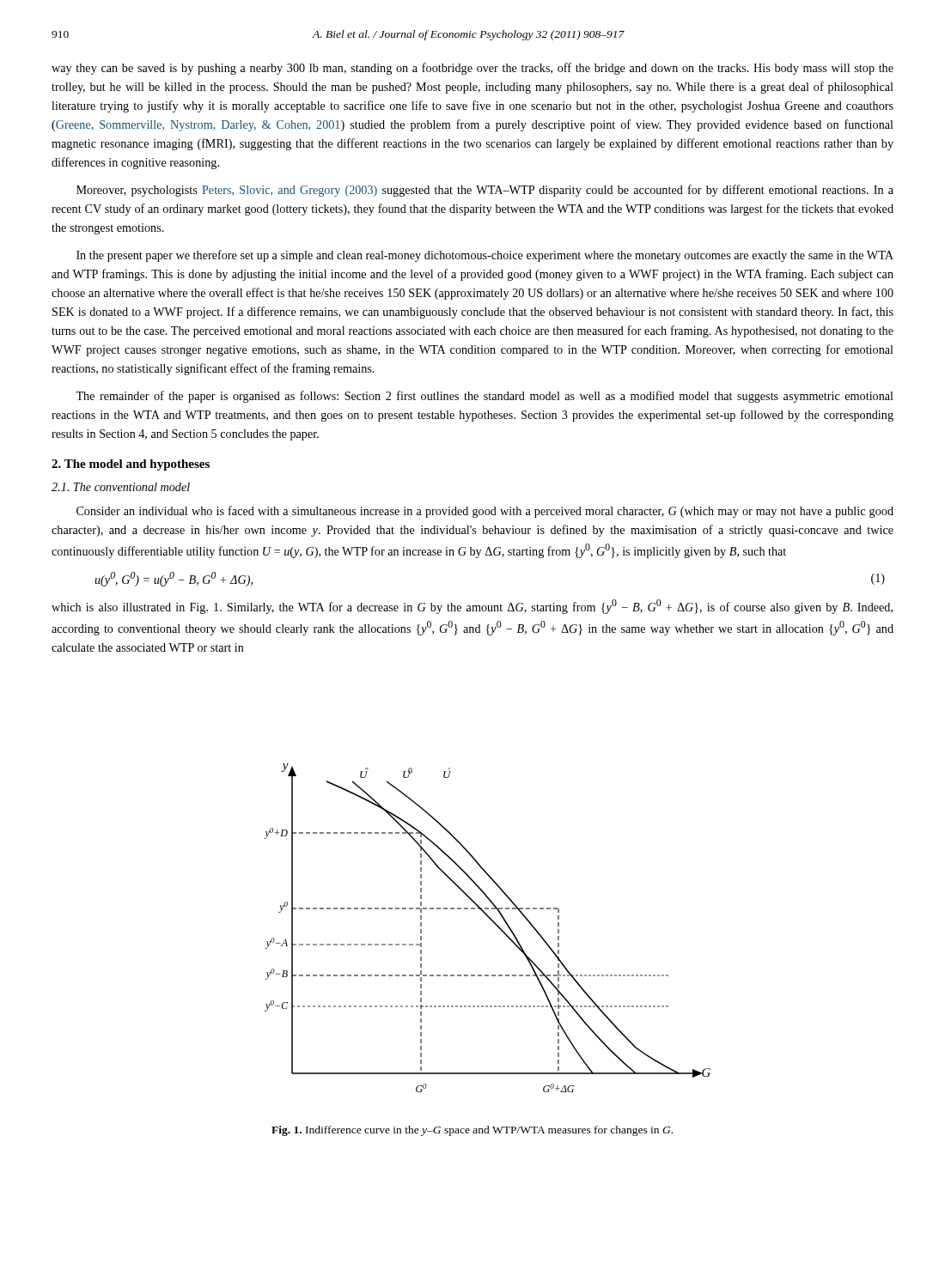Point to the section header beginning "2. The model"

(131, 464)
